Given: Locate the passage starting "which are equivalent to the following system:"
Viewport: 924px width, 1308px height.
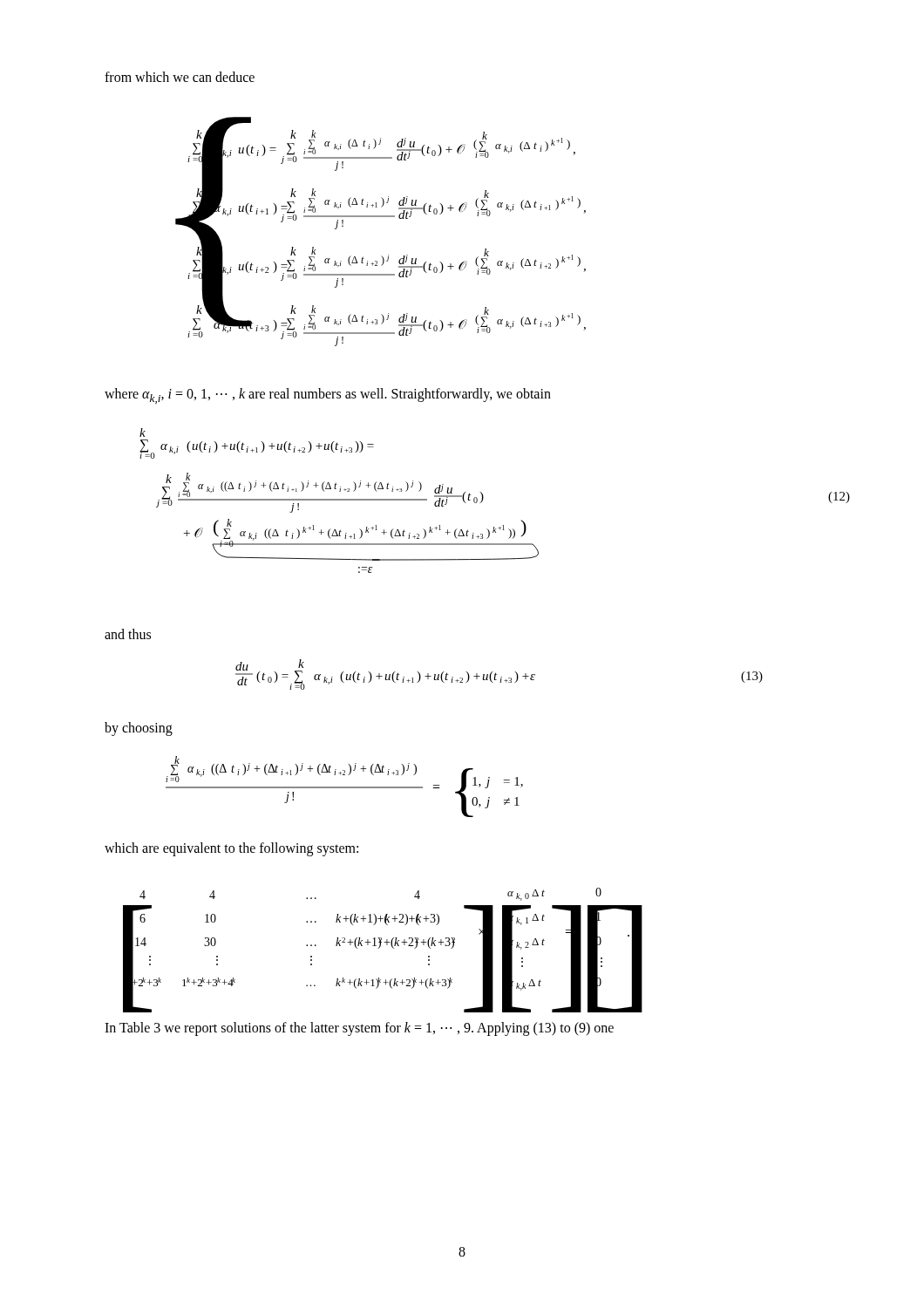Looking at the screenshot, I should click(x=232, y=848).
